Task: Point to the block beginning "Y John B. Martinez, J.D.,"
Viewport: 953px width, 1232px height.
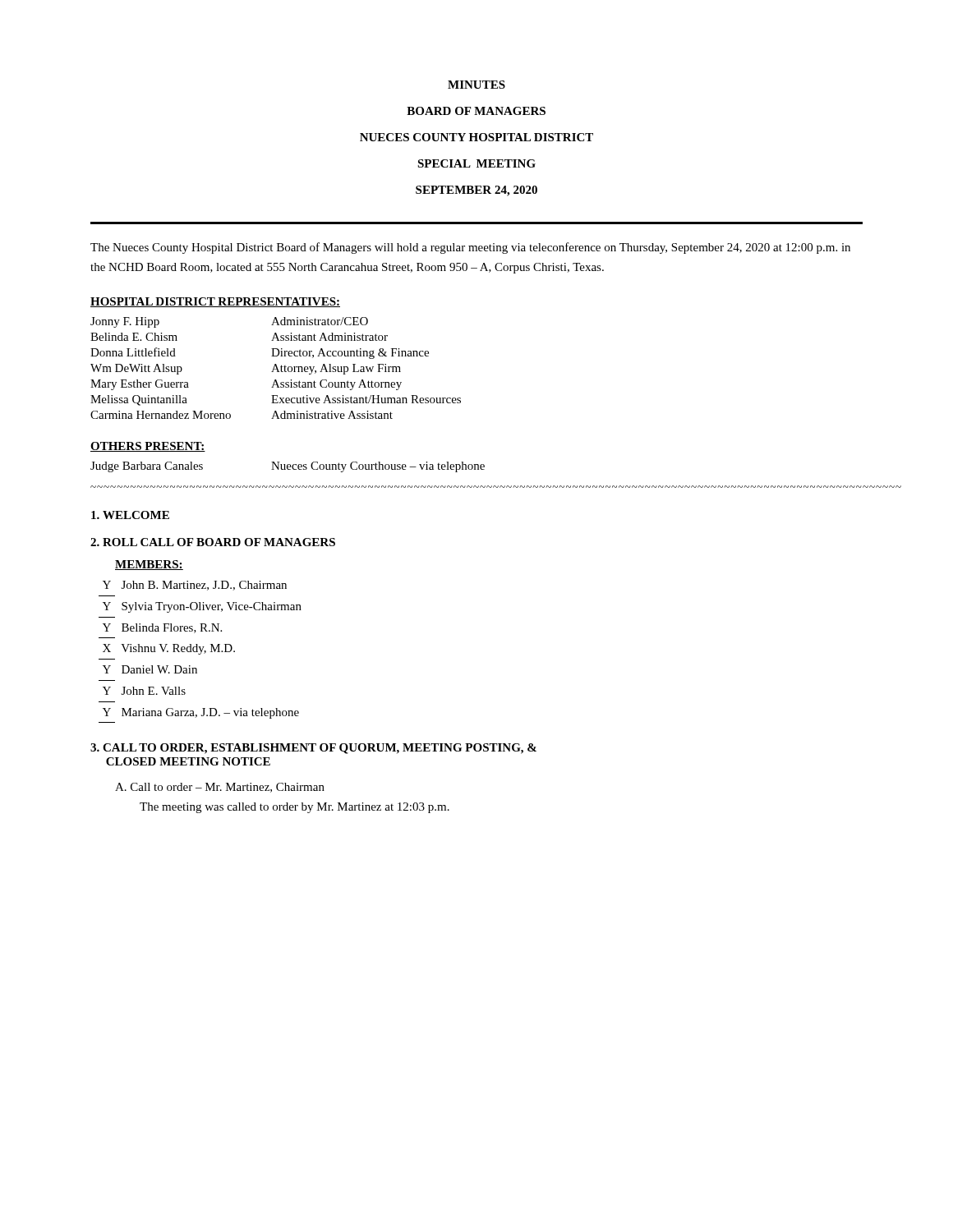Action: (x=193, y=586)
